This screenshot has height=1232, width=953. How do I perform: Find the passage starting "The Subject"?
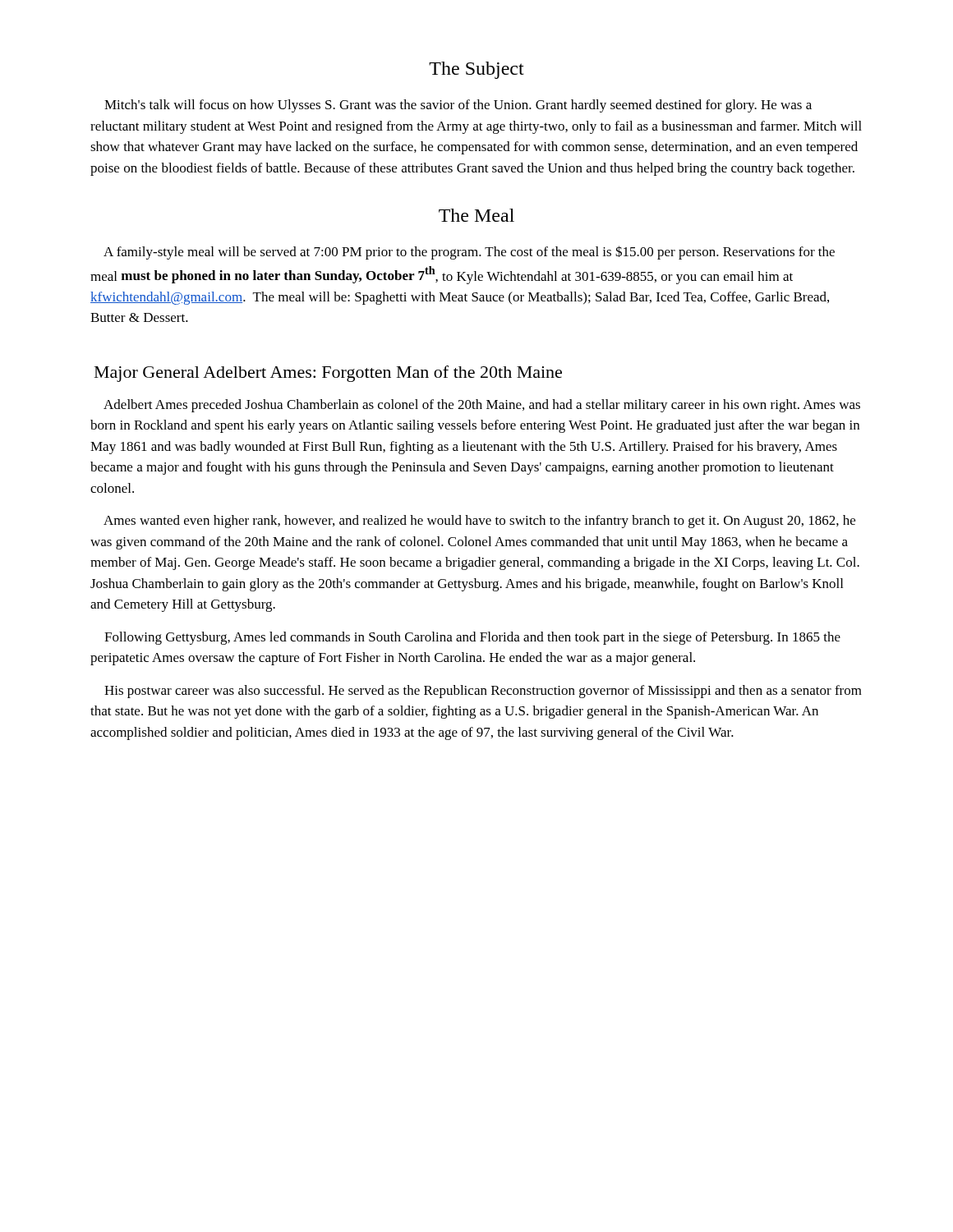pos(476,68)
